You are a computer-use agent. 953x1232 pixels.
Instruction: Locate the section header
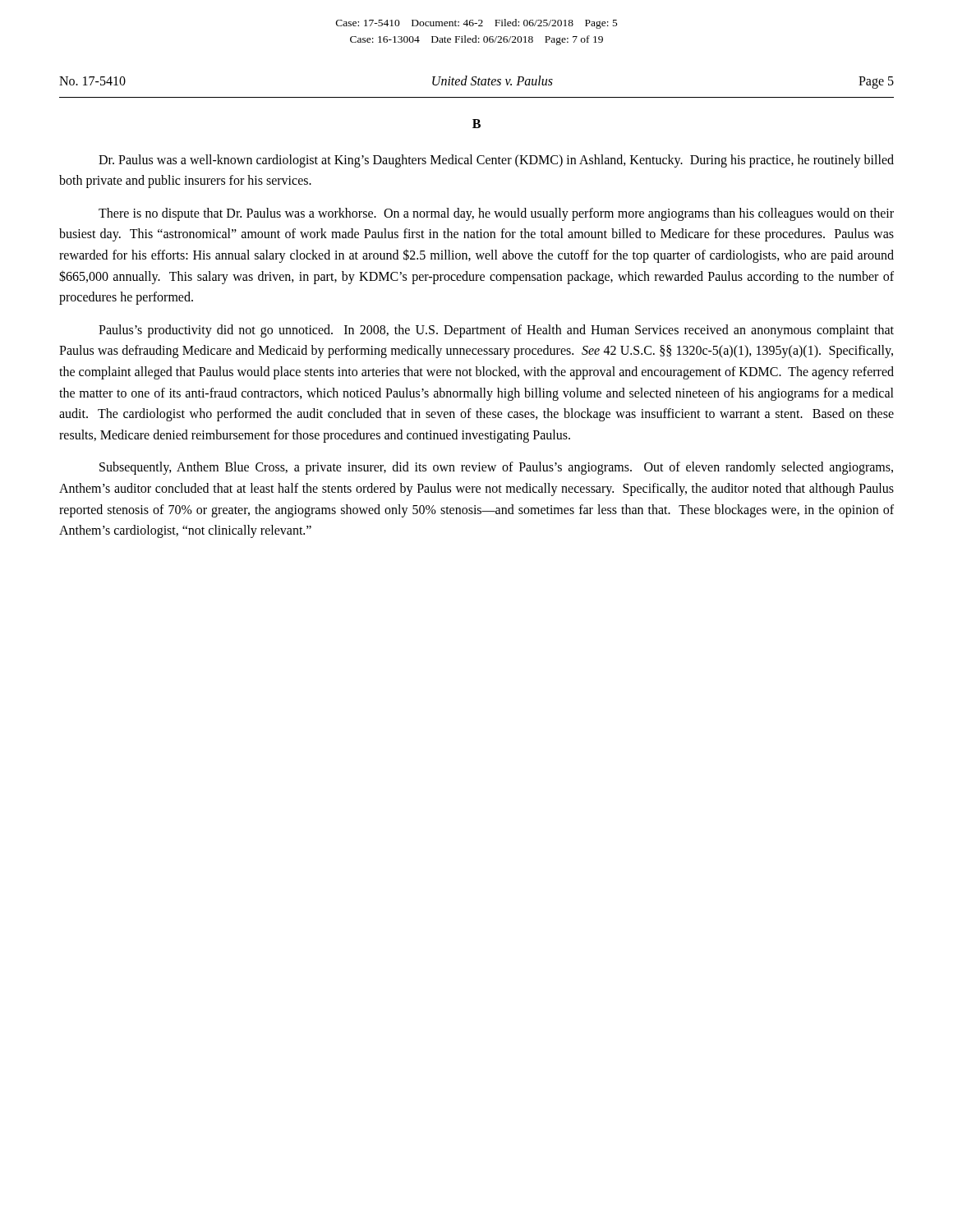pos(476,124)
